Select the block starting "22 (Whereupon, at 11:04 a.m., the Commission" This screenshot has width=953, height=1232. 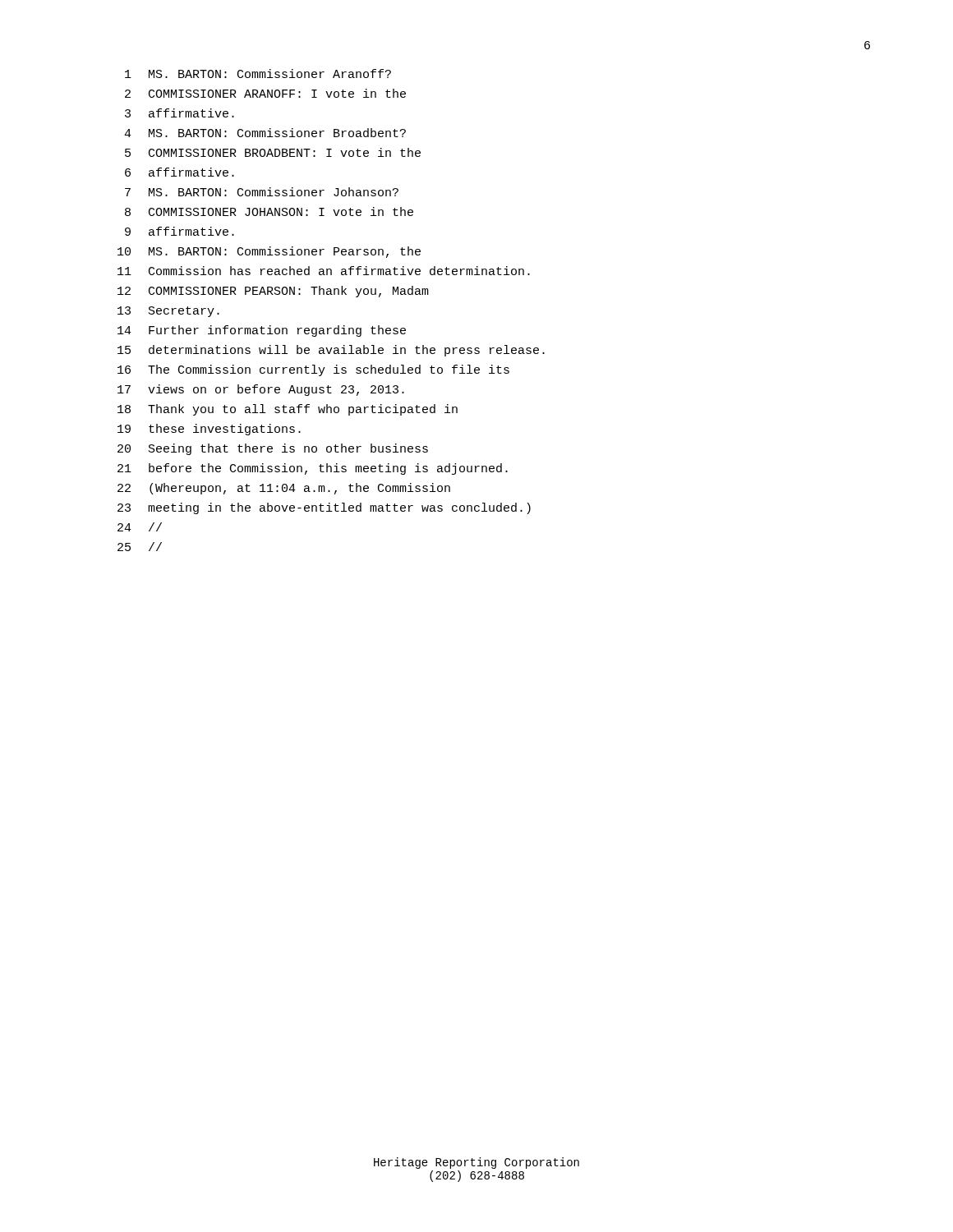tap(284, 489)
